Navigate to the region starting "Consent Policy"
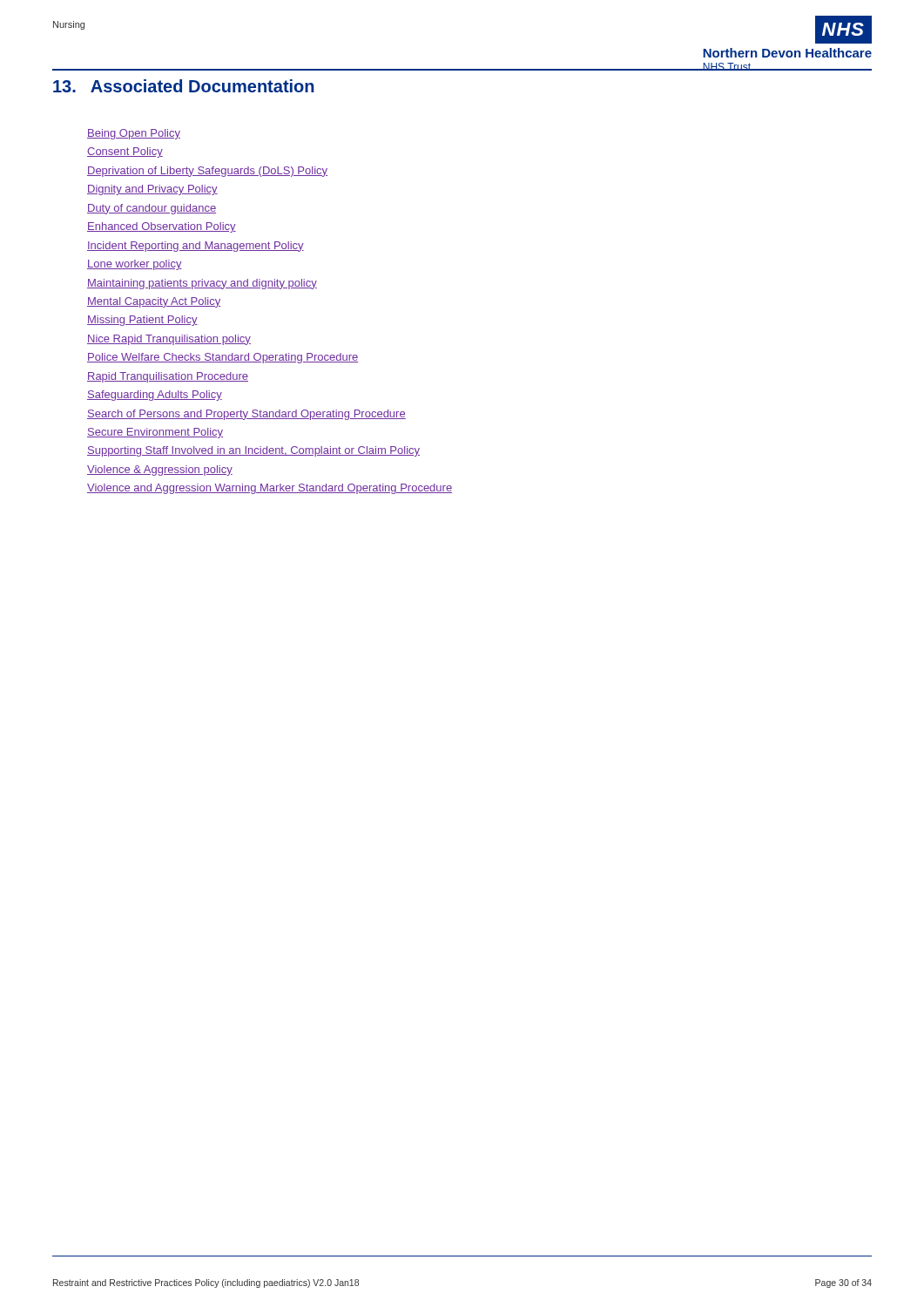 (125, 152)
